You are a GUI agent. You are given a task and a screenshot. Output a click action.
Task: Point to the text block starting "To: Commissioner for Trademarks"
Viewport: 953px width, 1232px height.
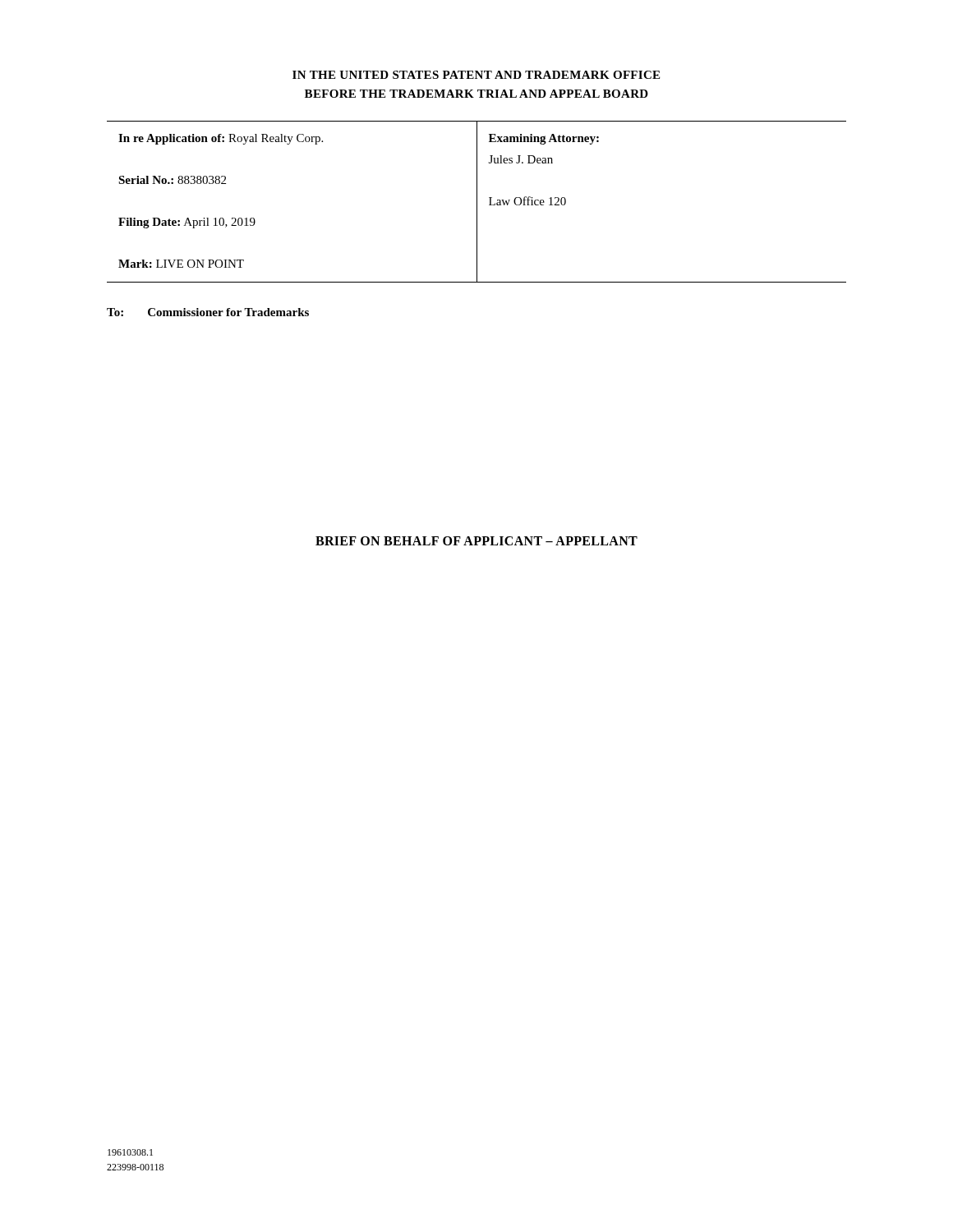(x=208, y=312)
